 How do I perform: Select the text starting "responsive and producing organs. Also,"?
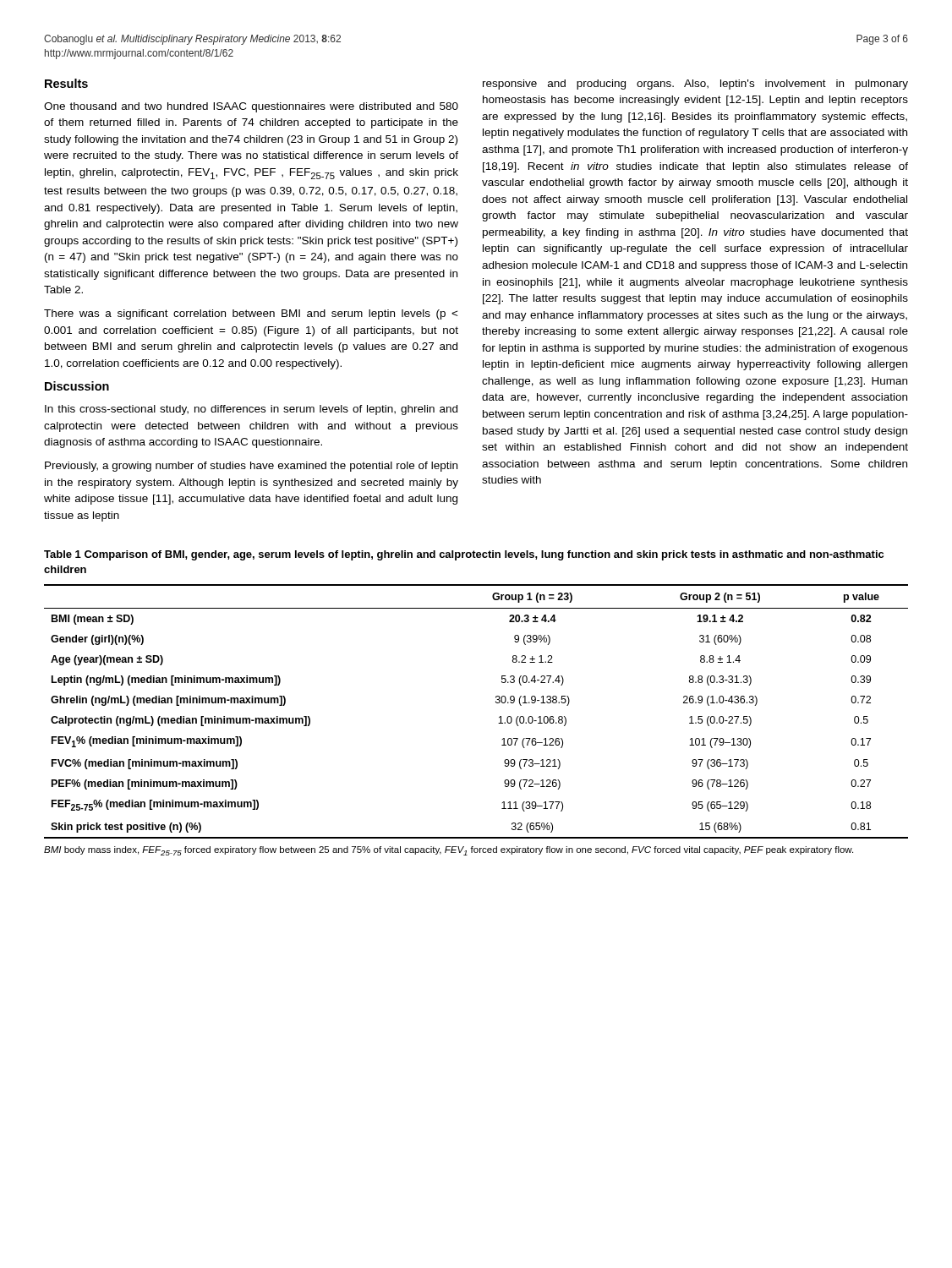coord(695,282)
